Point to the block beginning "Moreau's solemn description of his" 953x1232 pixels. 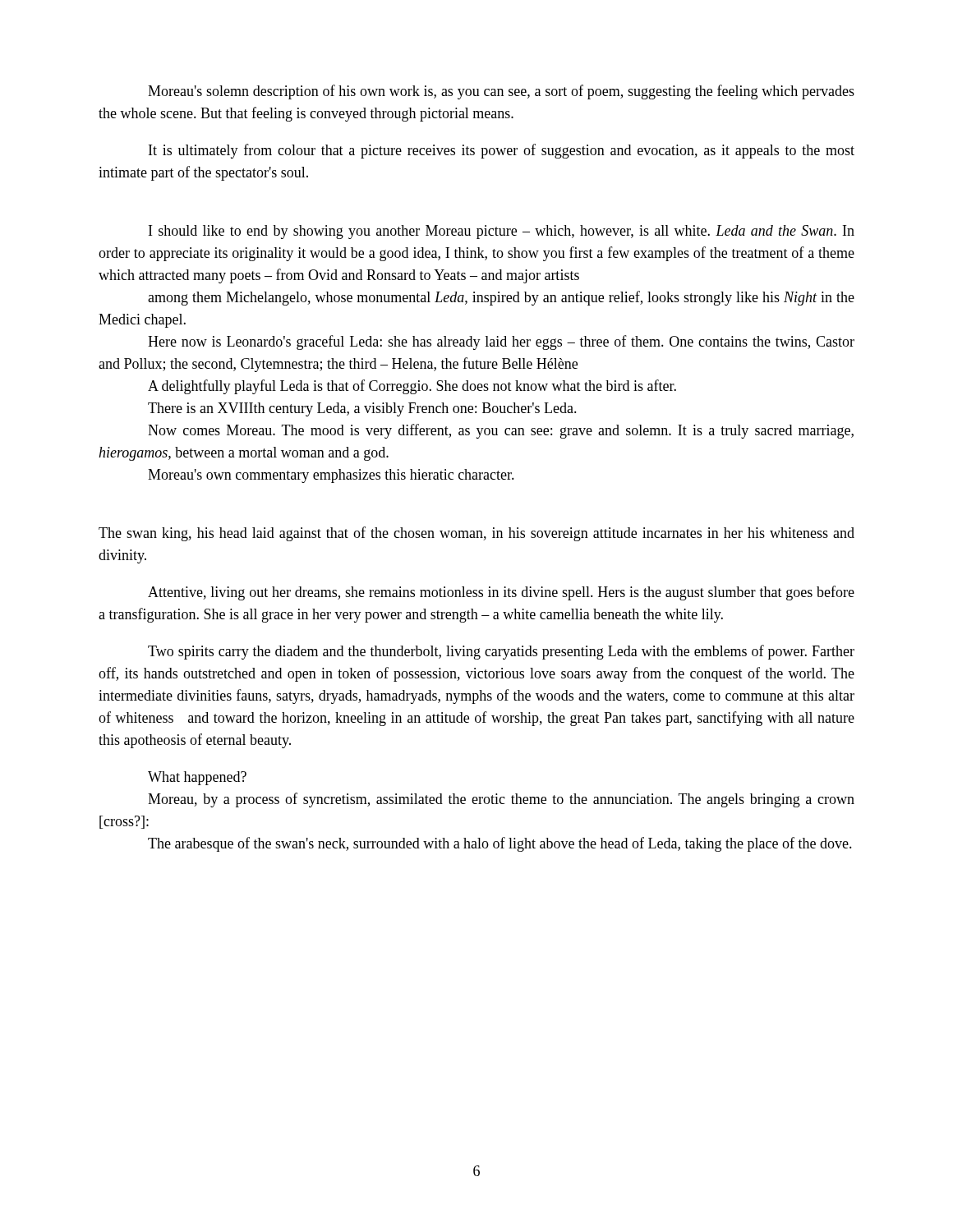[501, 92]
